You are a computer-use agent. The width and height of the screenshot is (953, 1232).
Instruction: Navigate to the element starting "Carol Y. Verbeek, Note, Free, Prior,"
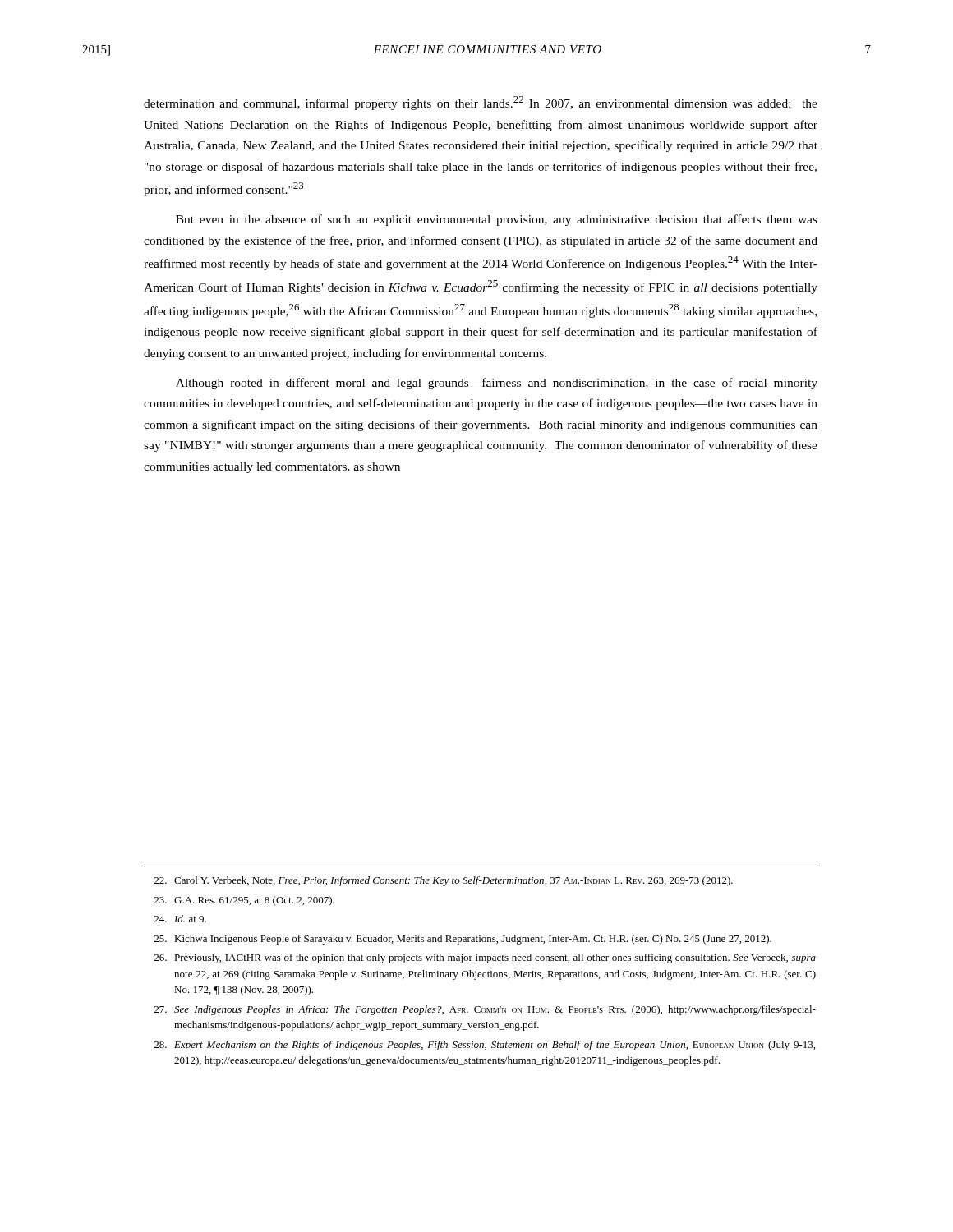tap(480, 880)
